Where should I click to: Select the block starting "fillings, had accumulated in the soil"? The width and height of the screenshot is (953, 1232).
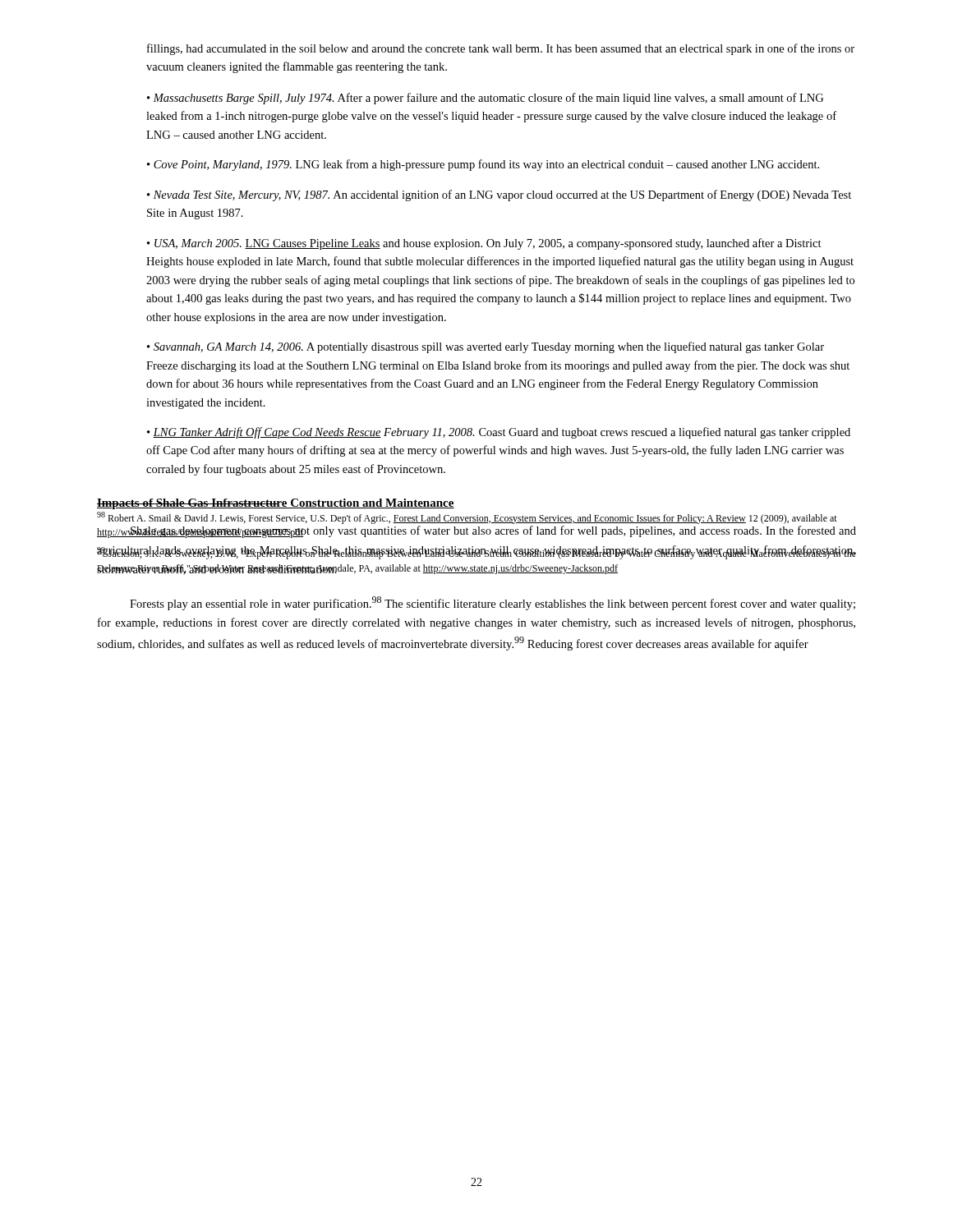(500, 58)
